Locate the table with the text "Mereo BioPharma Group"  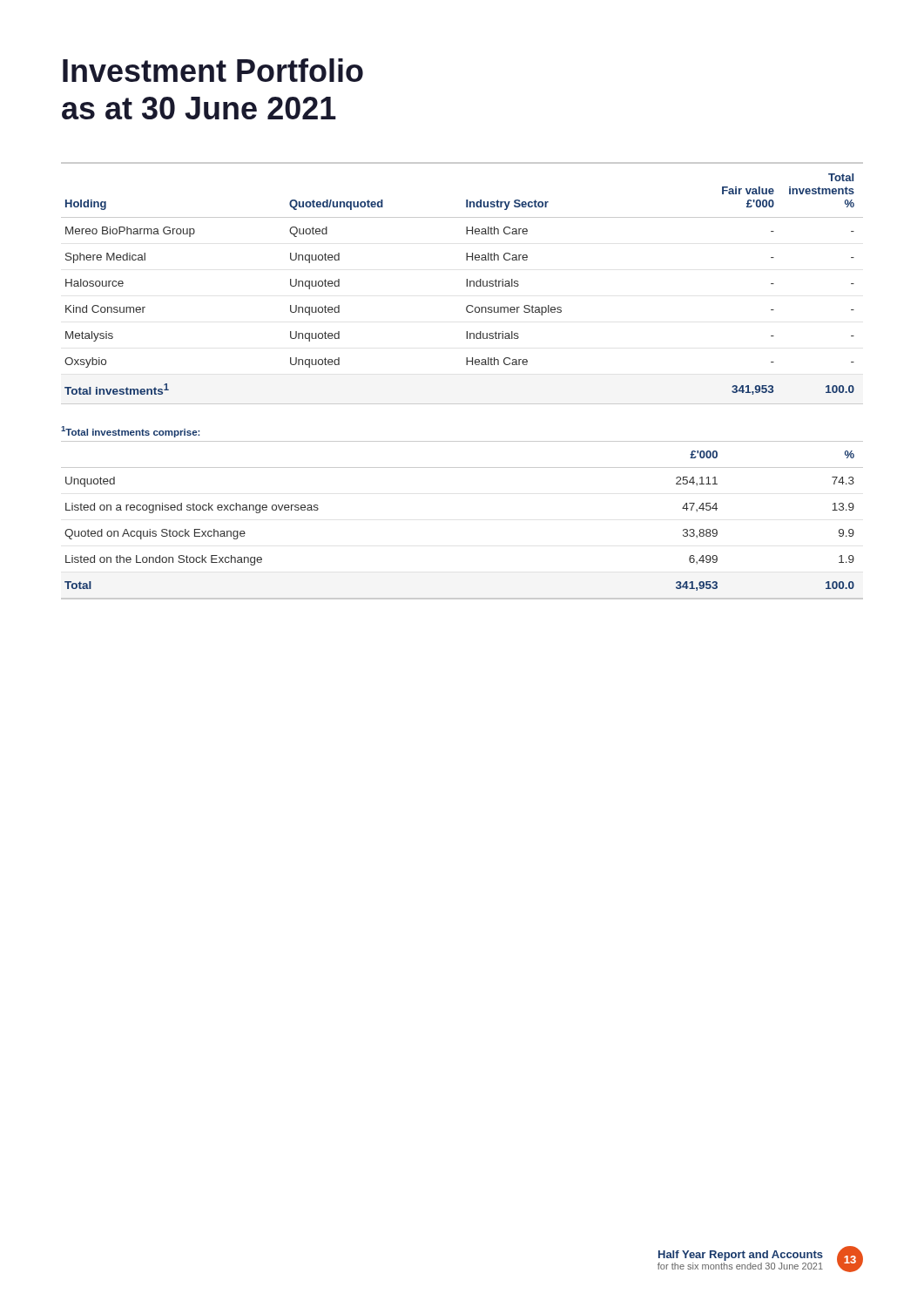462,283
